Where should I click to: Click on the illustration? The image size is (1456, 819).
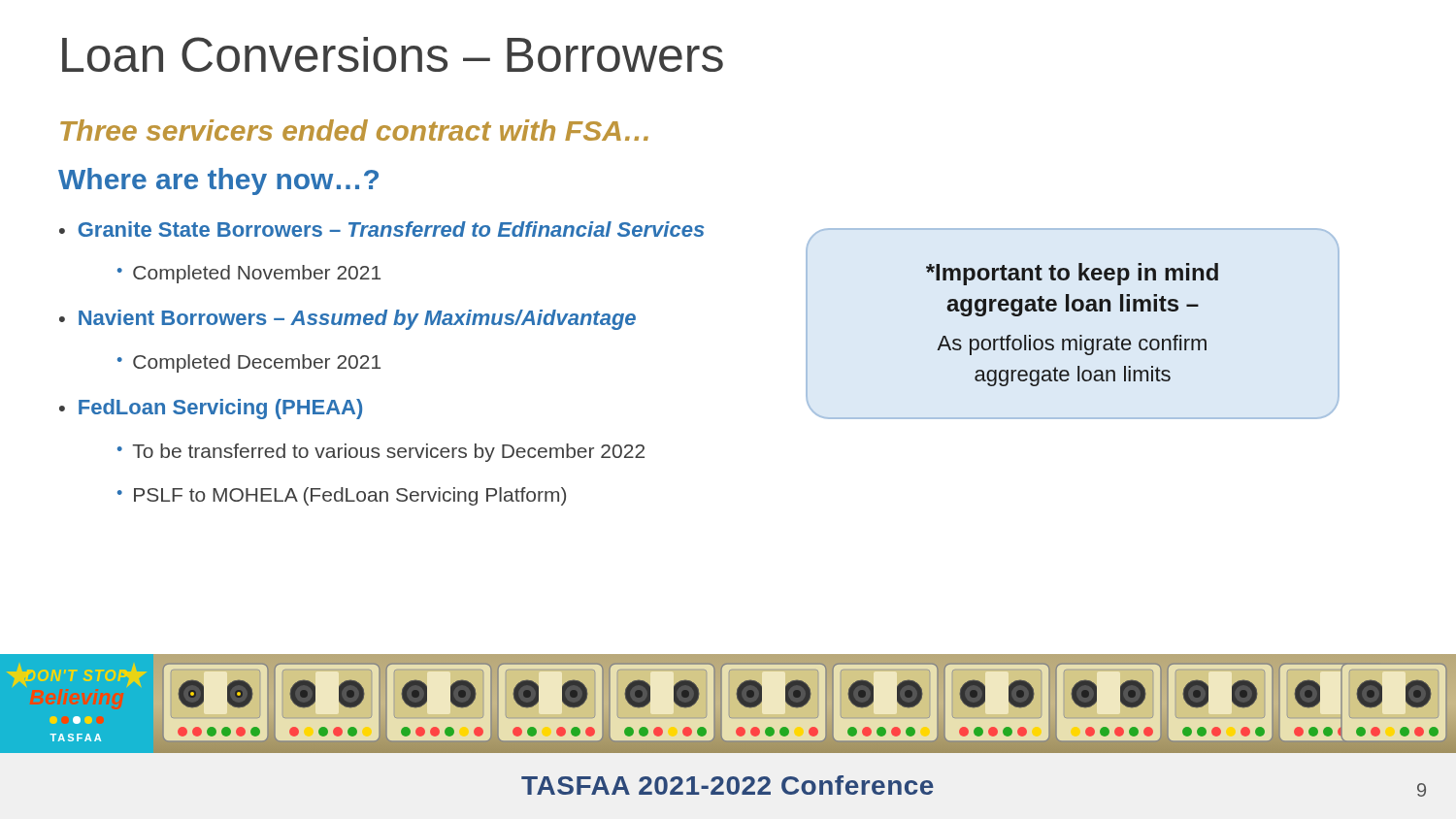pos(805,704)
